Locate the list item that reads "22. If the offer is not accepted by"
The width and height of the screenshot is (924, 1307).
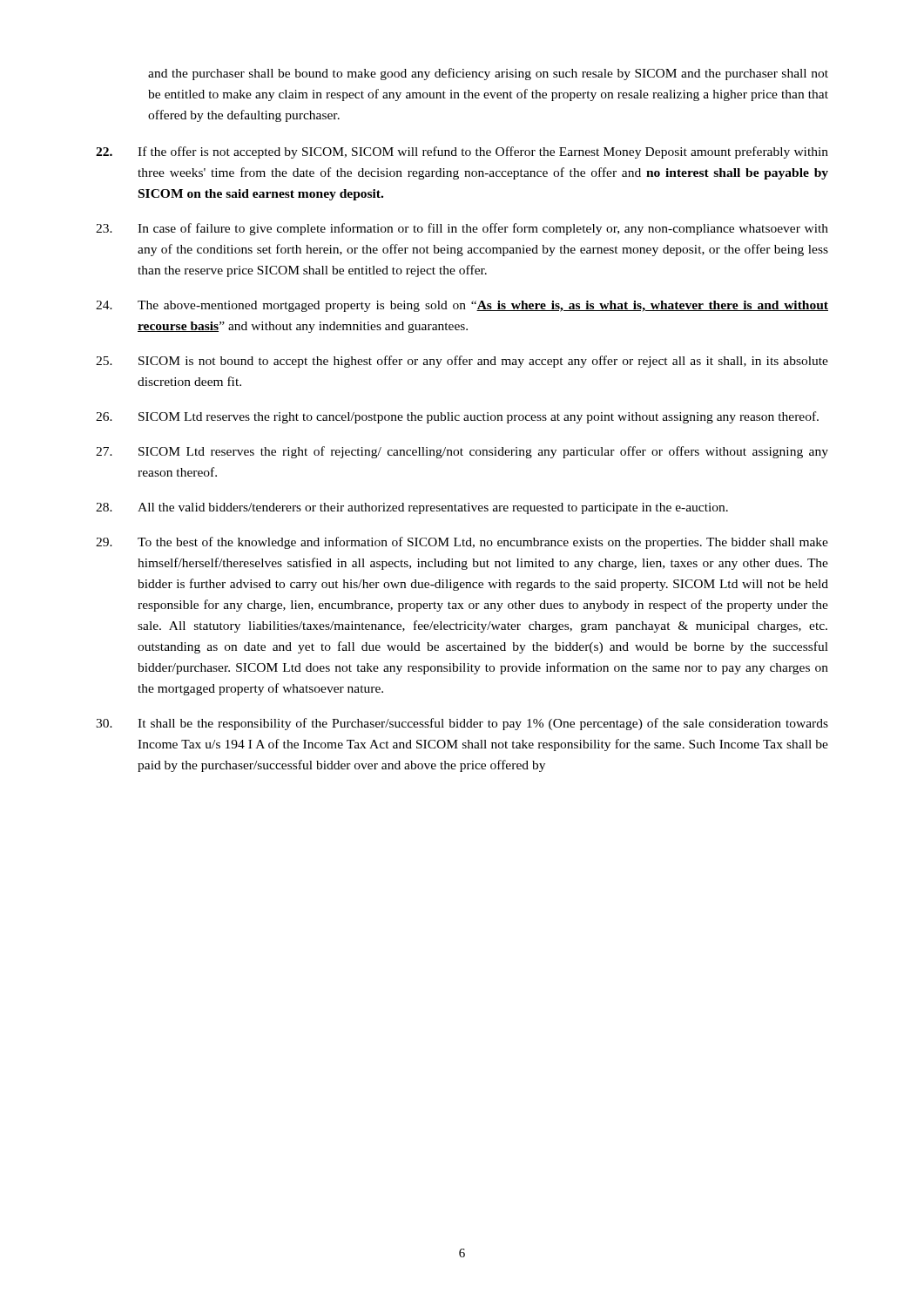click(462, 173)
